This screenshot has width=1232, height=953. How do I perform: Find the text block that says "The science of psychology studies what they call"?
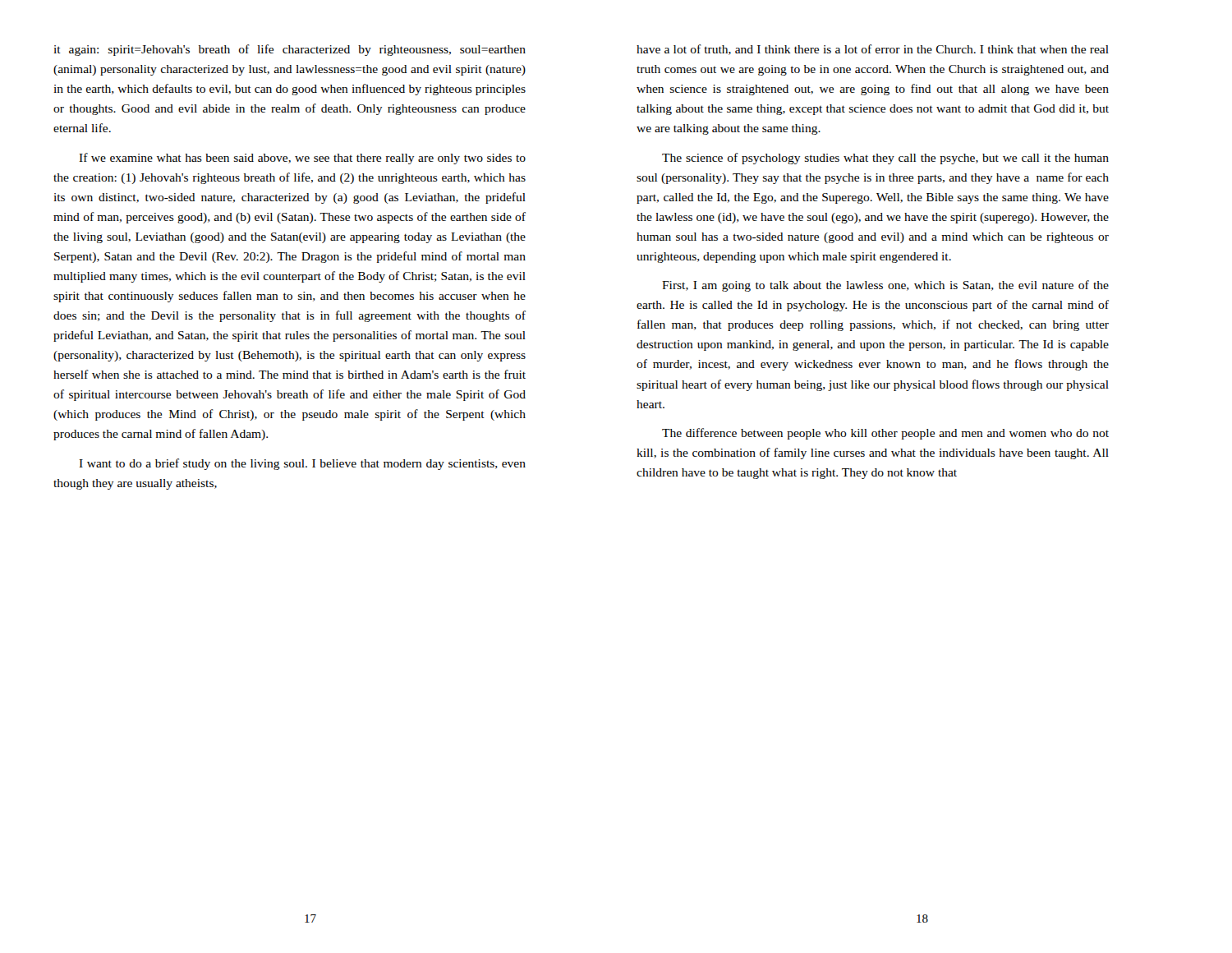pos(873,207)
